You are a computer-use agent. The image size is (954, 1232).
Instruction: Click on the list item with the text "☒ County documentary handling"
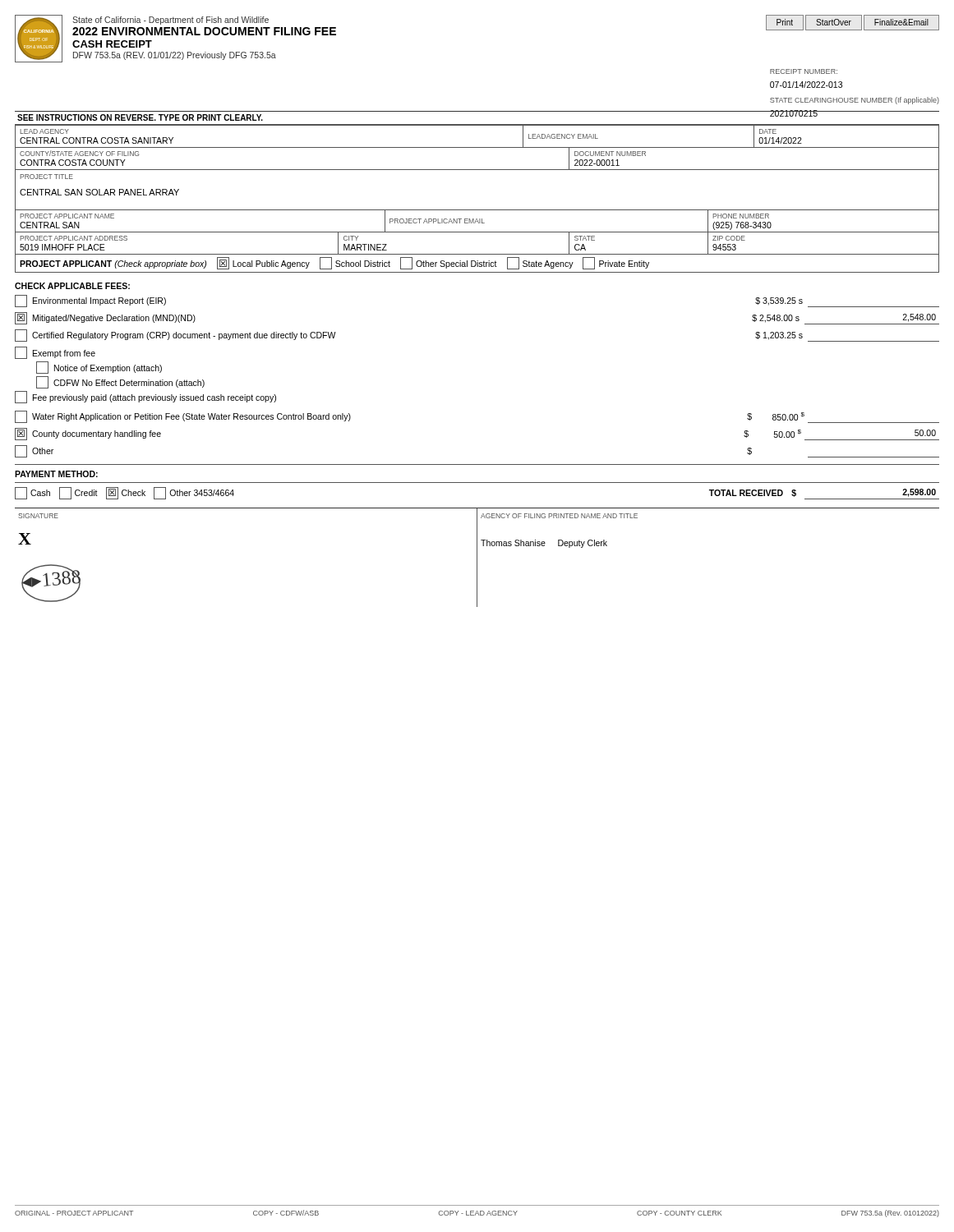coord(98,434)
